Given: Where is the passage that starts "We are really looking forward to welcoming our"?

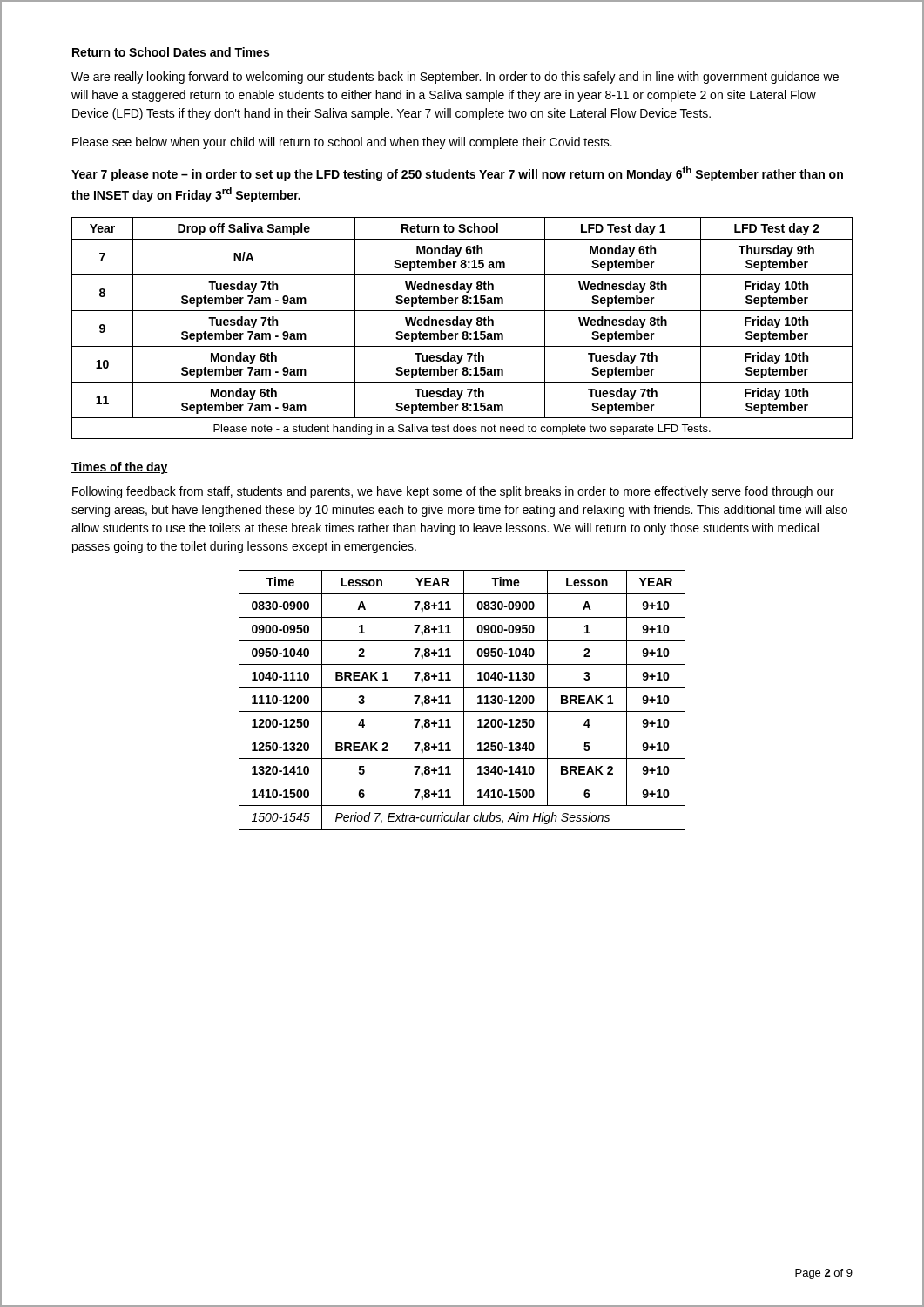Looking at the screenshot, I should 455,95.
